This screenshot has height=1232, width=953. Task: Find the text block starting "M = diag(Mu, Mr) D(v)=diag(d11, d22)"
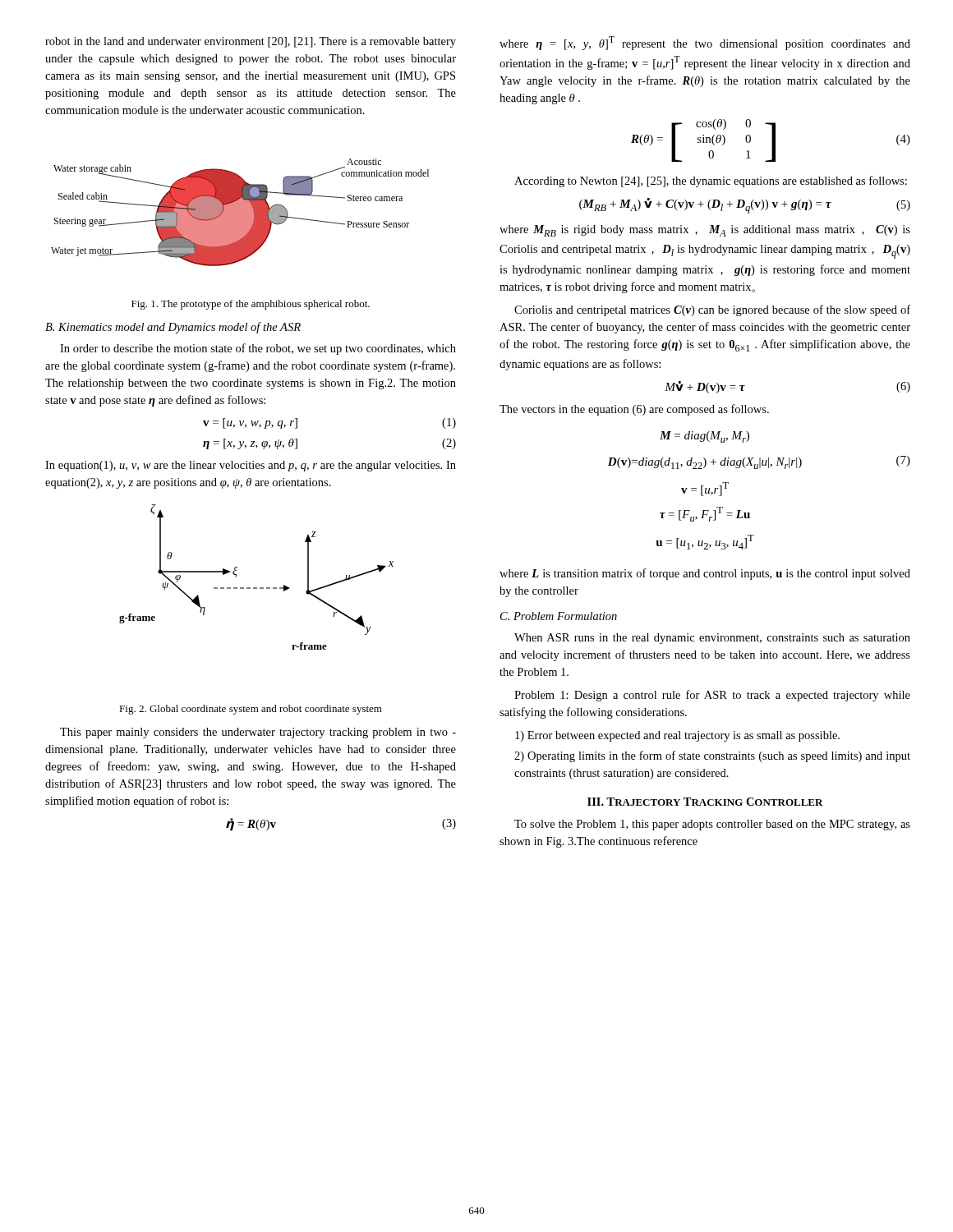pos(705,490)
